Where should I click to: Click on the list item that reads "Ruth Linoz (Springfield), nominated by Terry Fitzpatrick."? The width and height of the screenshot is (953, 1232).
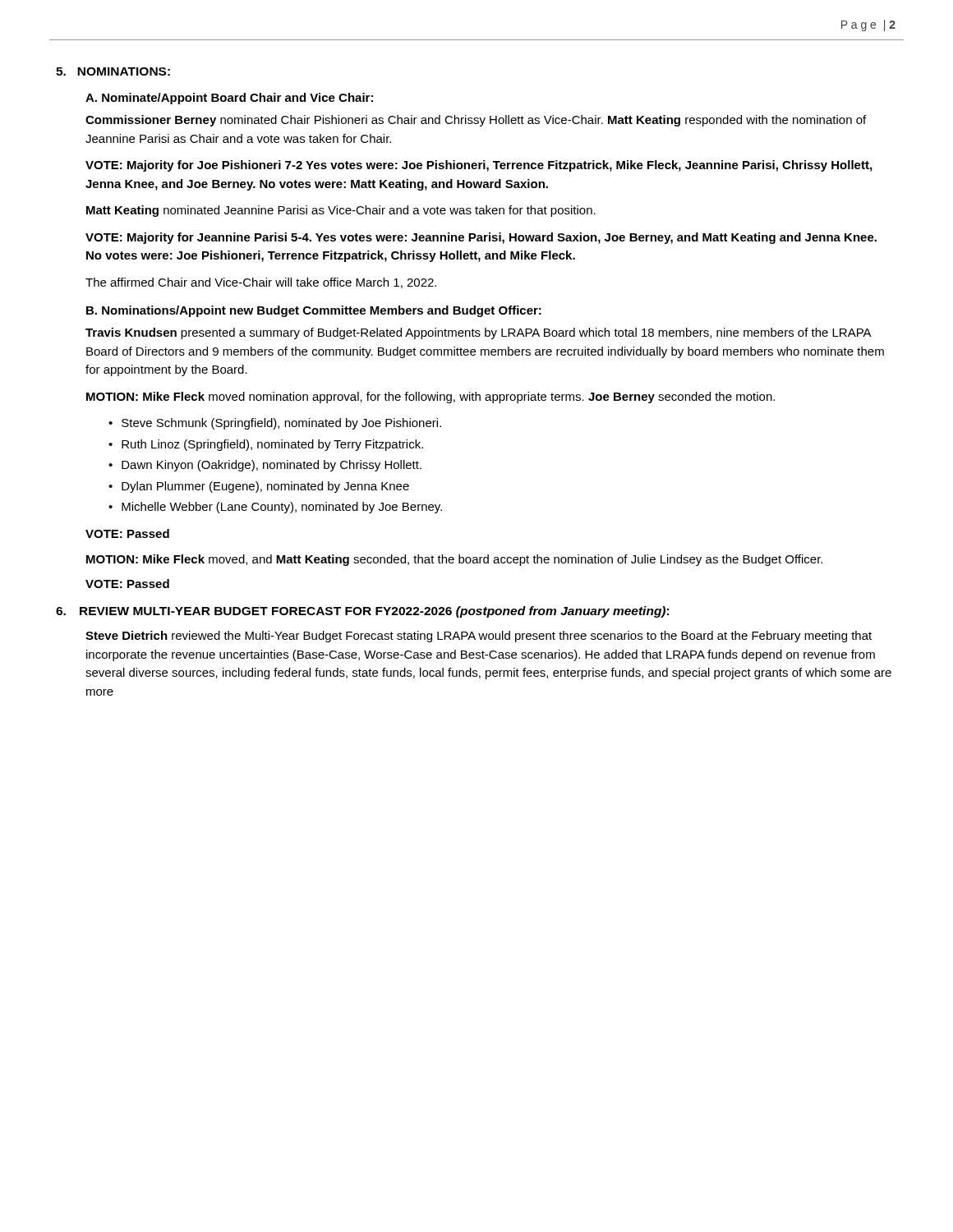[x=273, y=444]
